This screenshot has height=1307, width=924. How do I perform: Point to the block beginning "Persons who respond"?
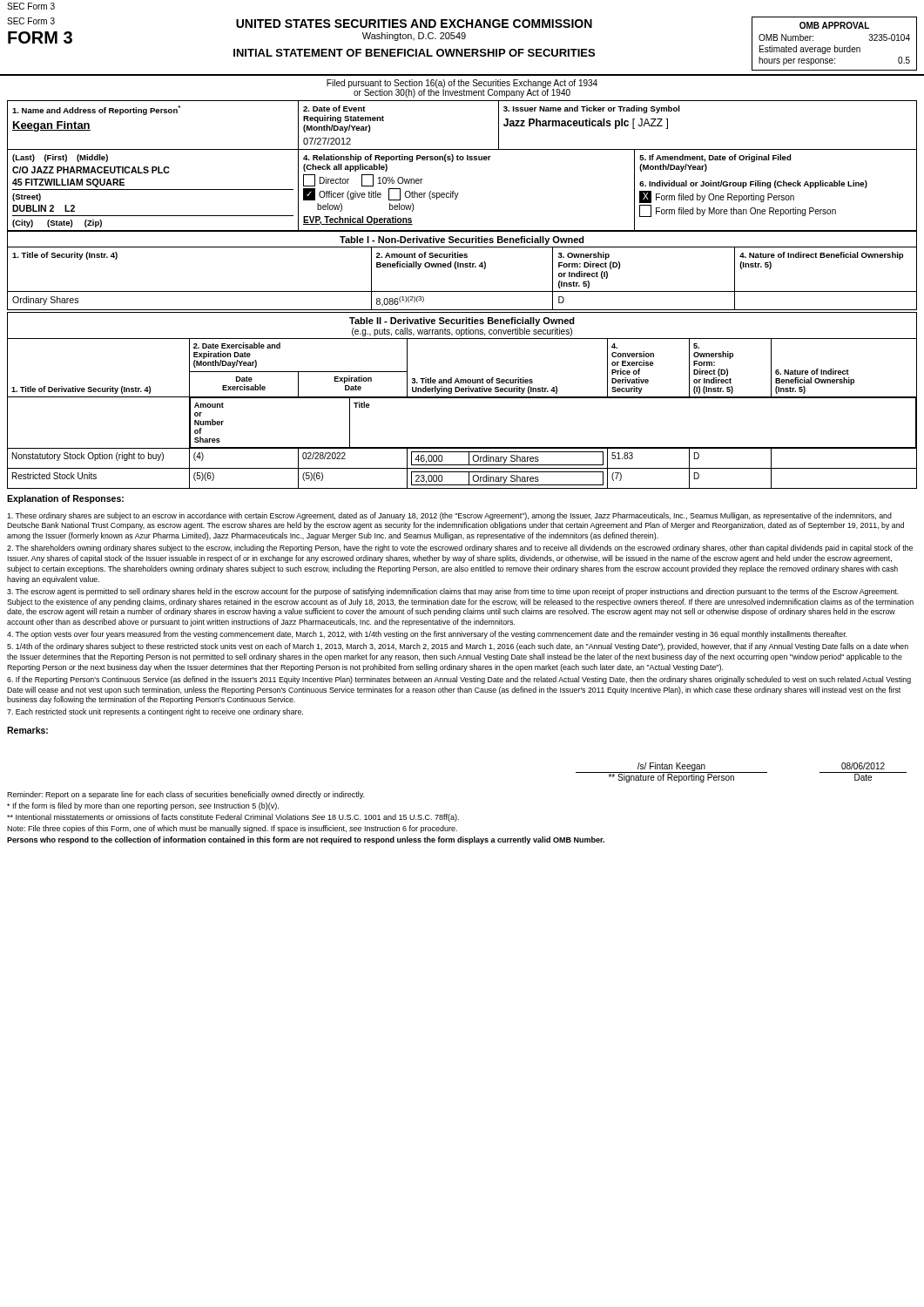tap(306, 840)
